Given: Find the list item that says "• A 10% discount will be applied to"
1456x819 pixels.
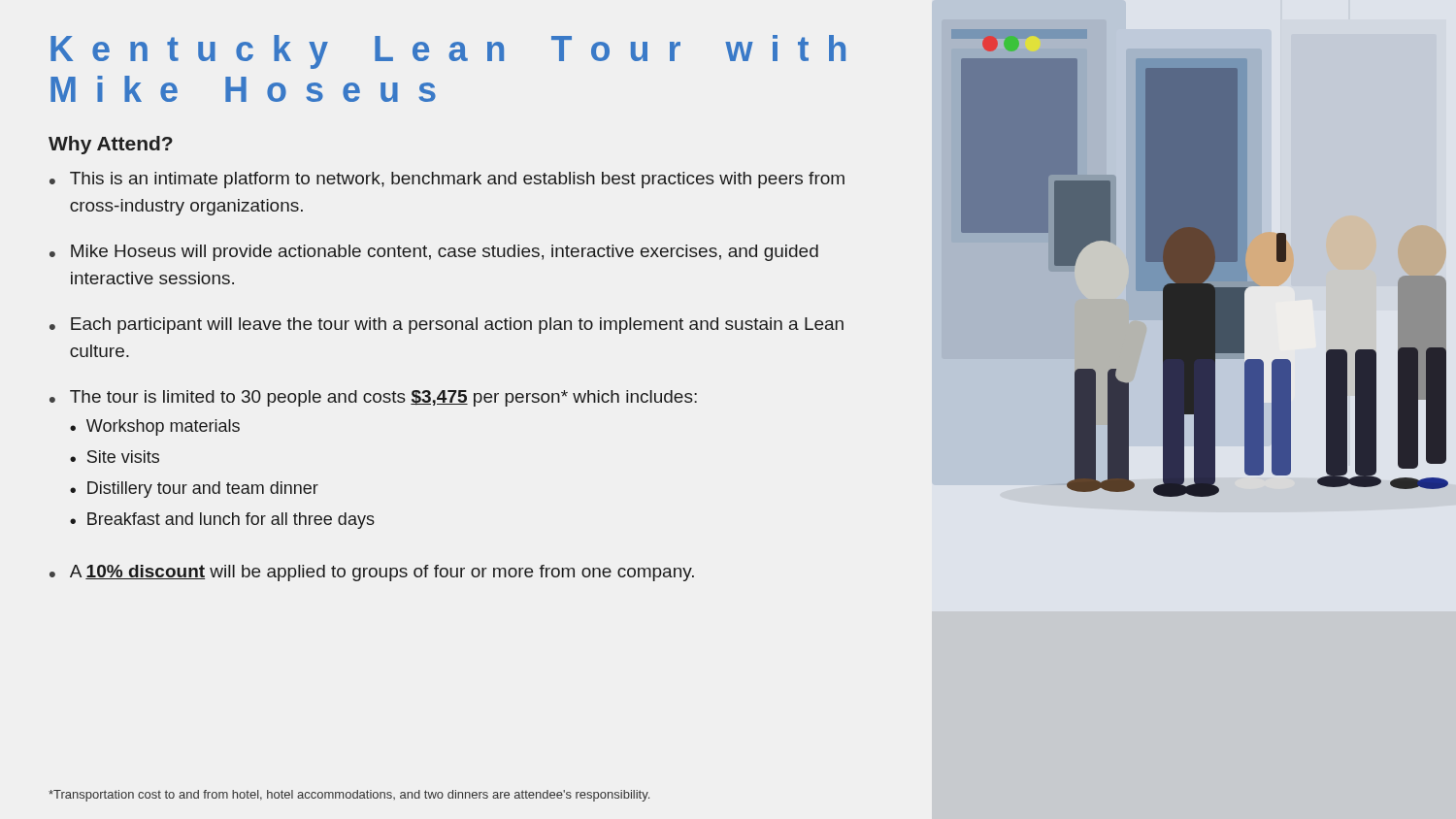Looking at the screenshot, I should [x=372, y=574].
